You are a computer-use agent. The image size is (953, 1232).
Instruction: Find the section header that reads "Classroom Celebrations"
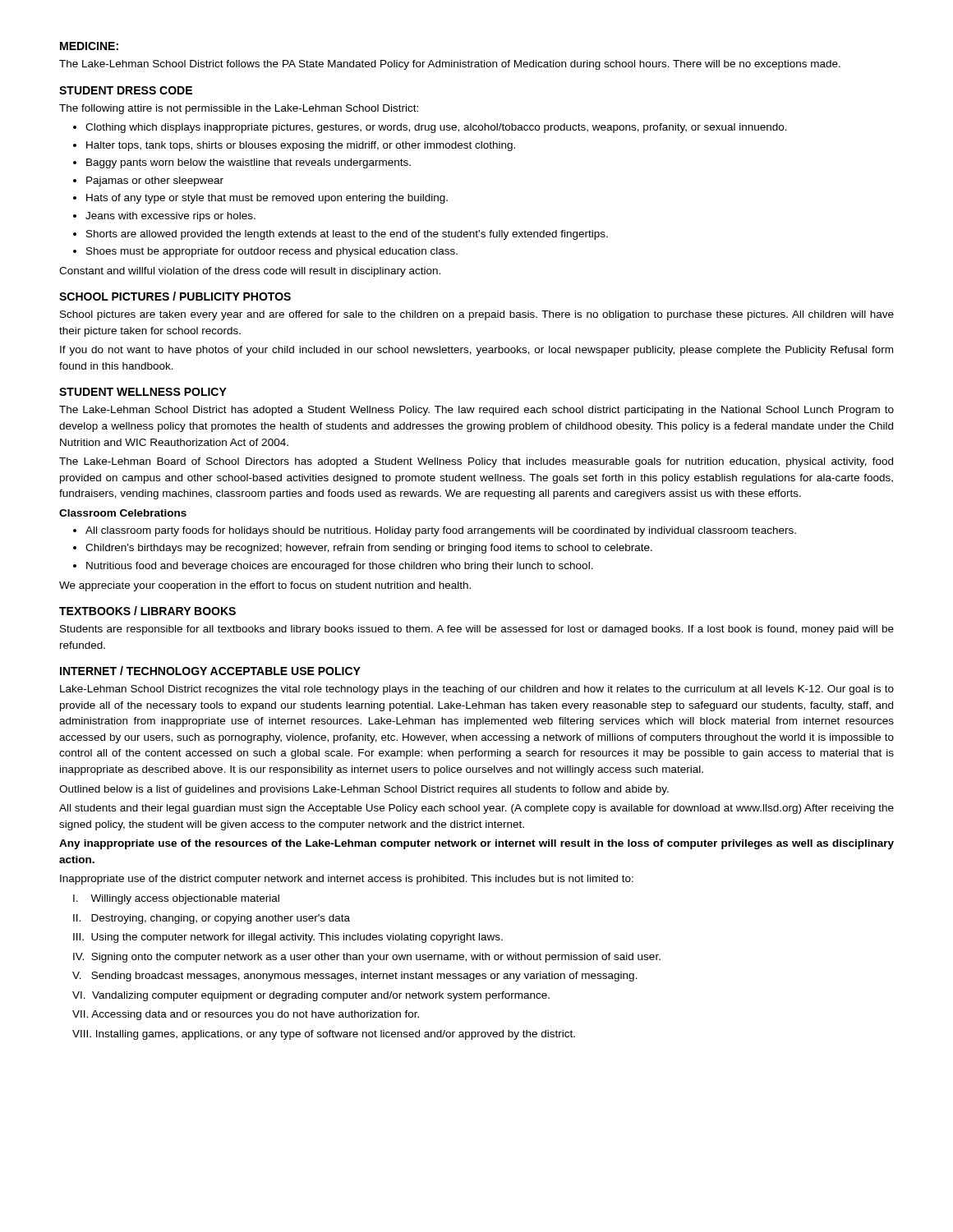point(123,513)
